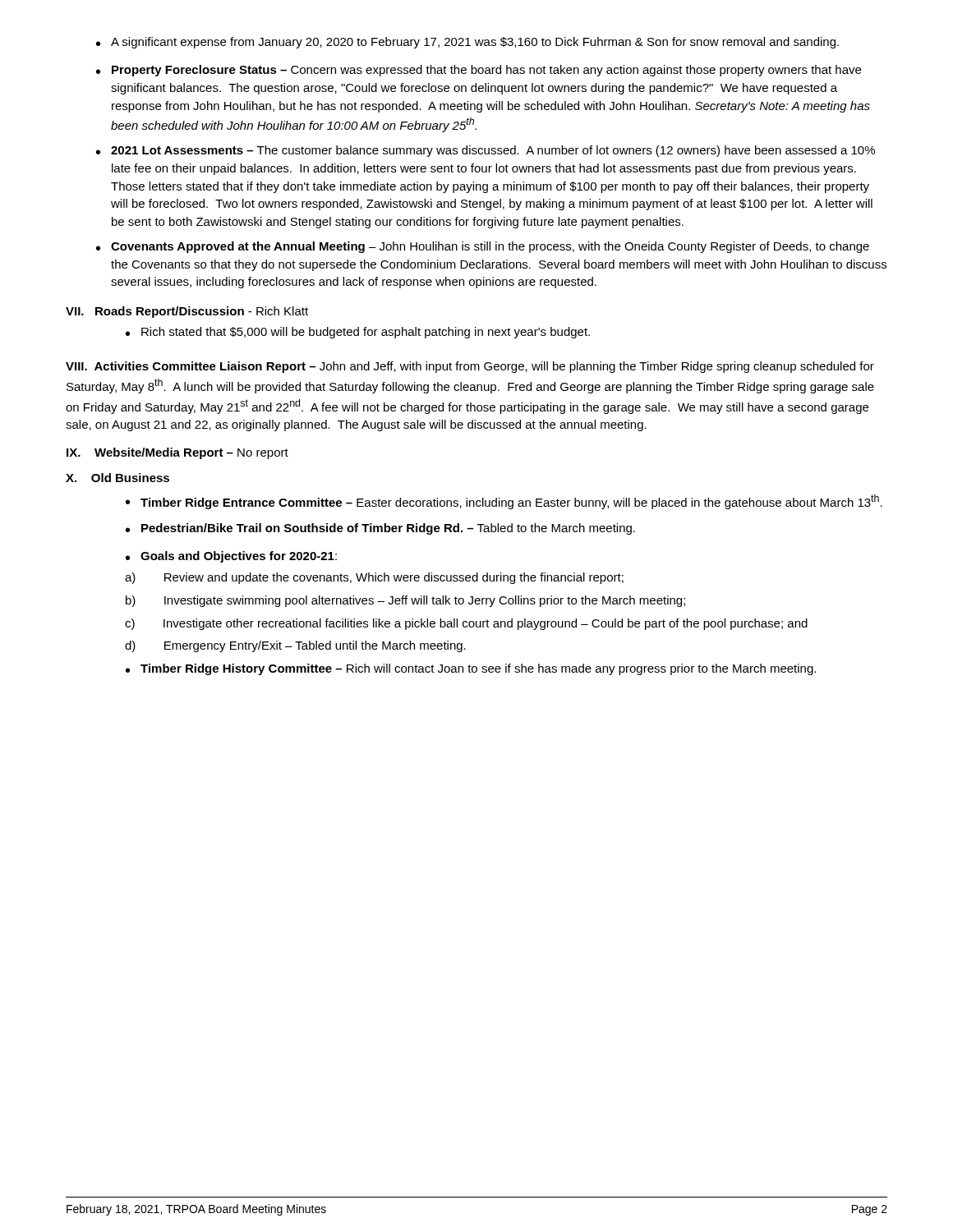This screenshot has width=953, height=1232.
Task: Click on the section header with the text "VII. Roads Report/Discussion - Rich Klatt"
Action: pyautogui.click(x=187, y=311)
